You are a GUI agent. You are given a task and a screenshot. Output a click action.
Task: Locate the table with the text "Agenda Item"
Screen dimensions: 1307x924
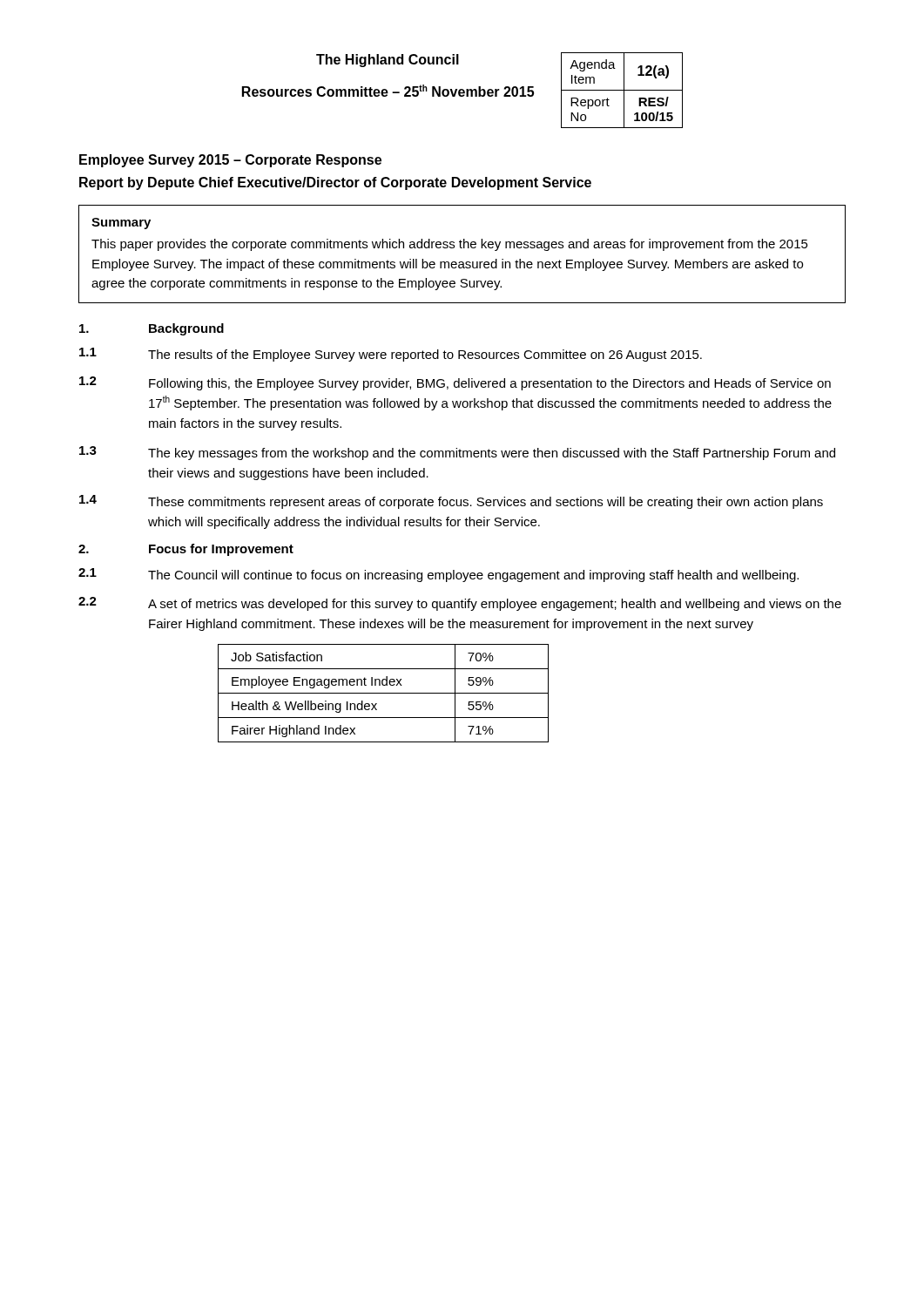point(622,90)
